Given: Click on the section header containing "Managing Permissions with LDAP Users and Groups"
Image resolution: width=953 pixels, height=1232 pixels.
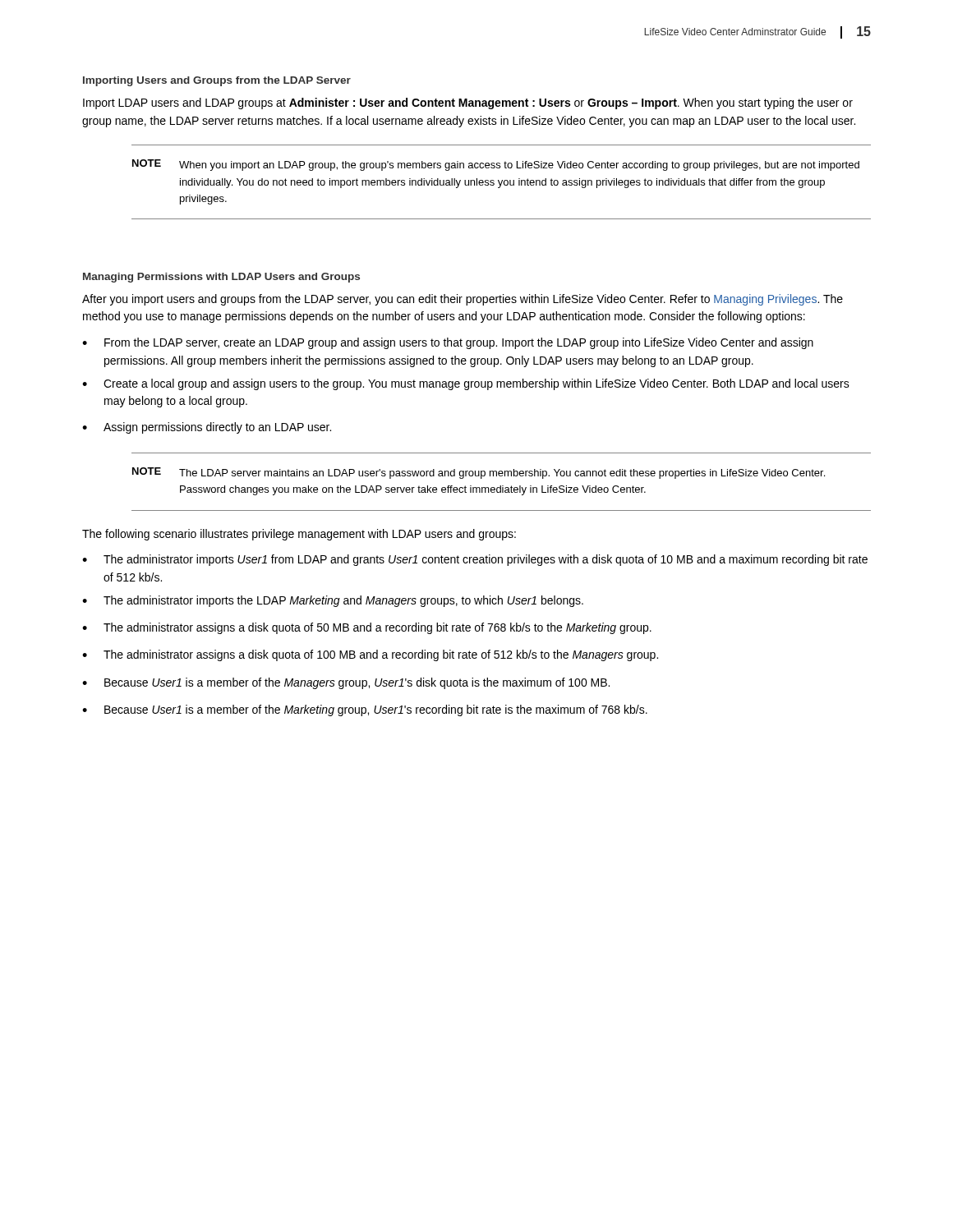Looking at the screenshot, I should [x=221, y=276].
